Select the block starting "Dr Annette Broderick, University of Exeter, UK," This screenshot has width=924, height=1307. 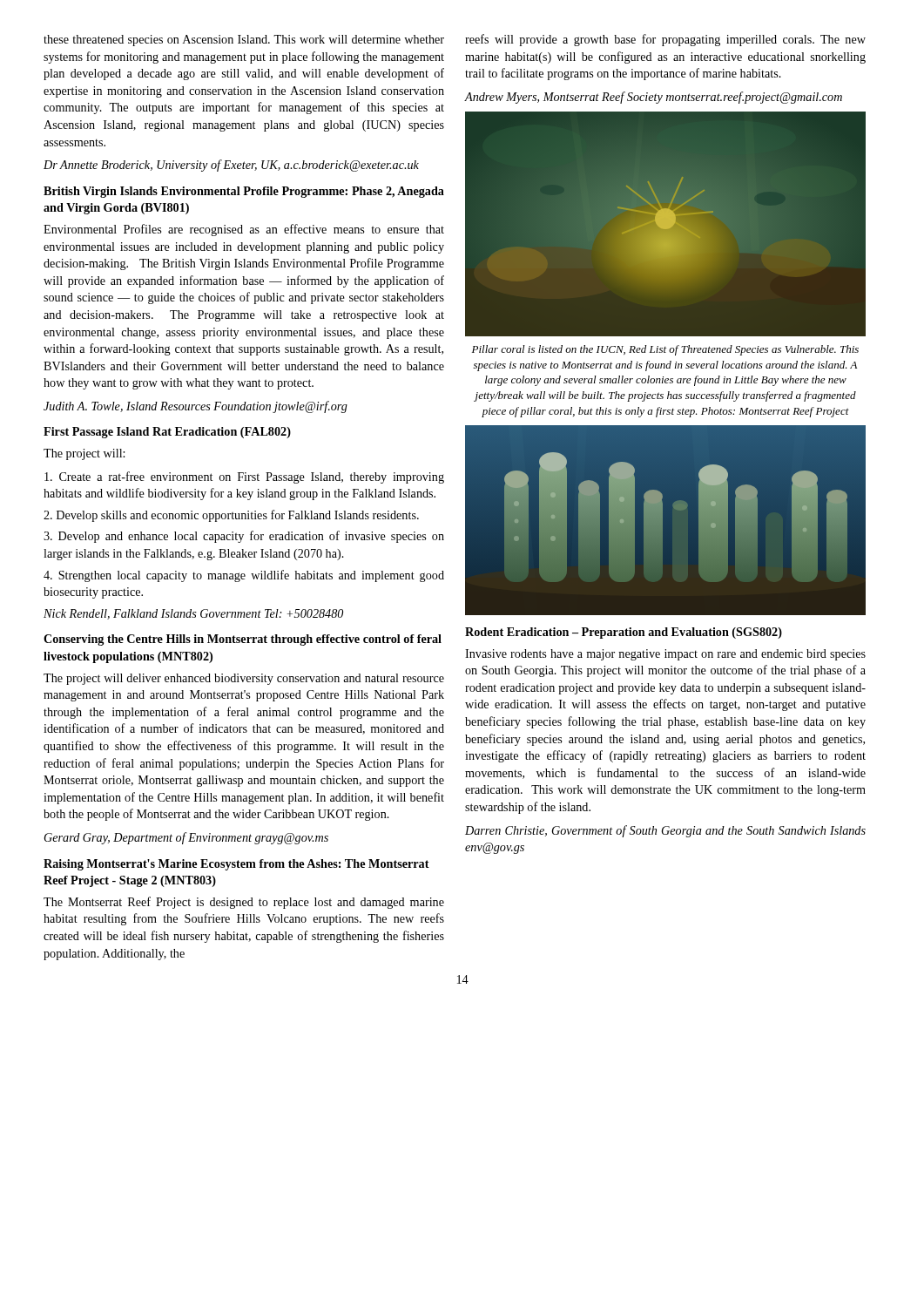244,166
